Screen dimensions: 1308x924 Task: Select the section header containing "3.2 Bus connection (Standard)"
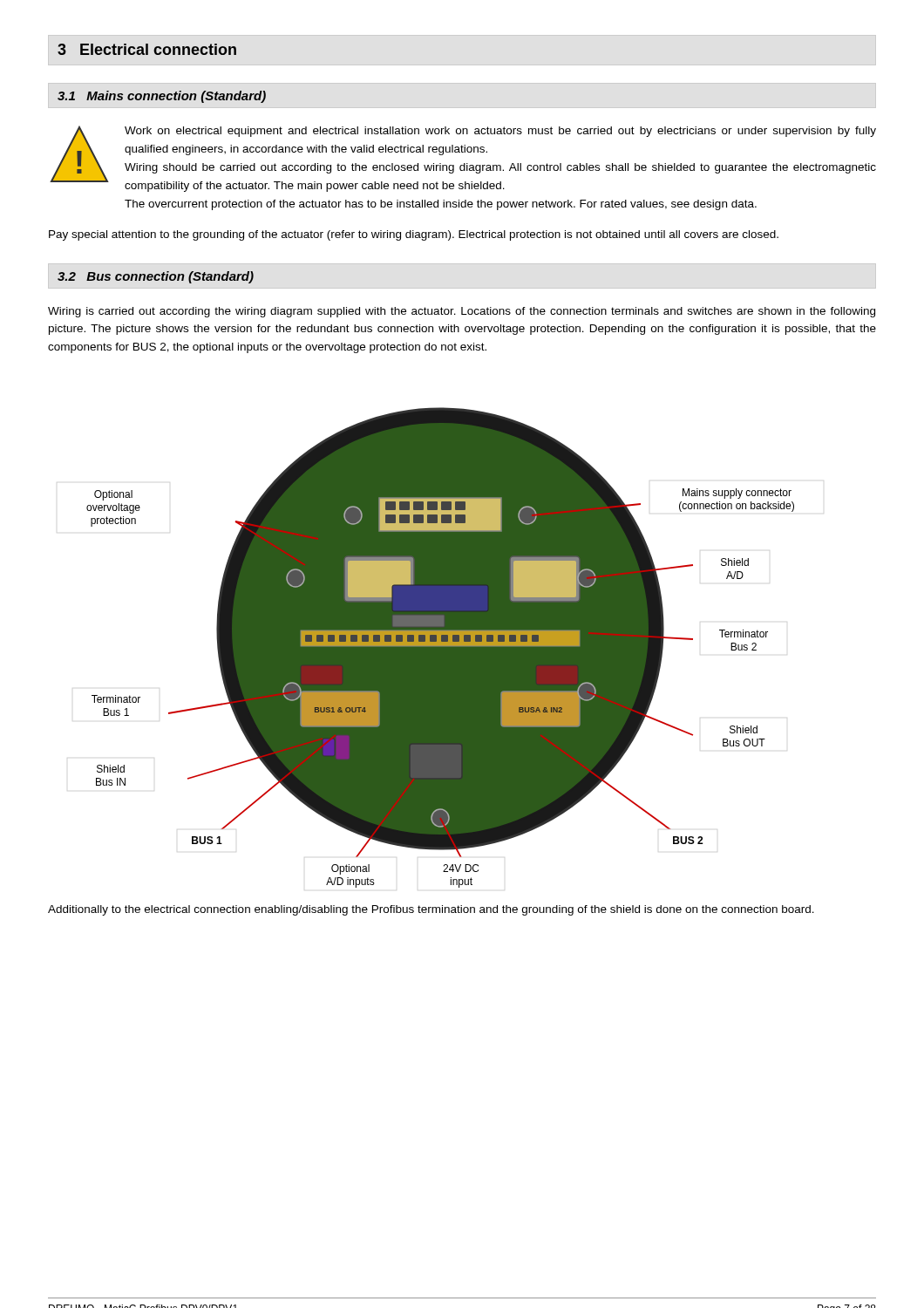coord(156,276)
